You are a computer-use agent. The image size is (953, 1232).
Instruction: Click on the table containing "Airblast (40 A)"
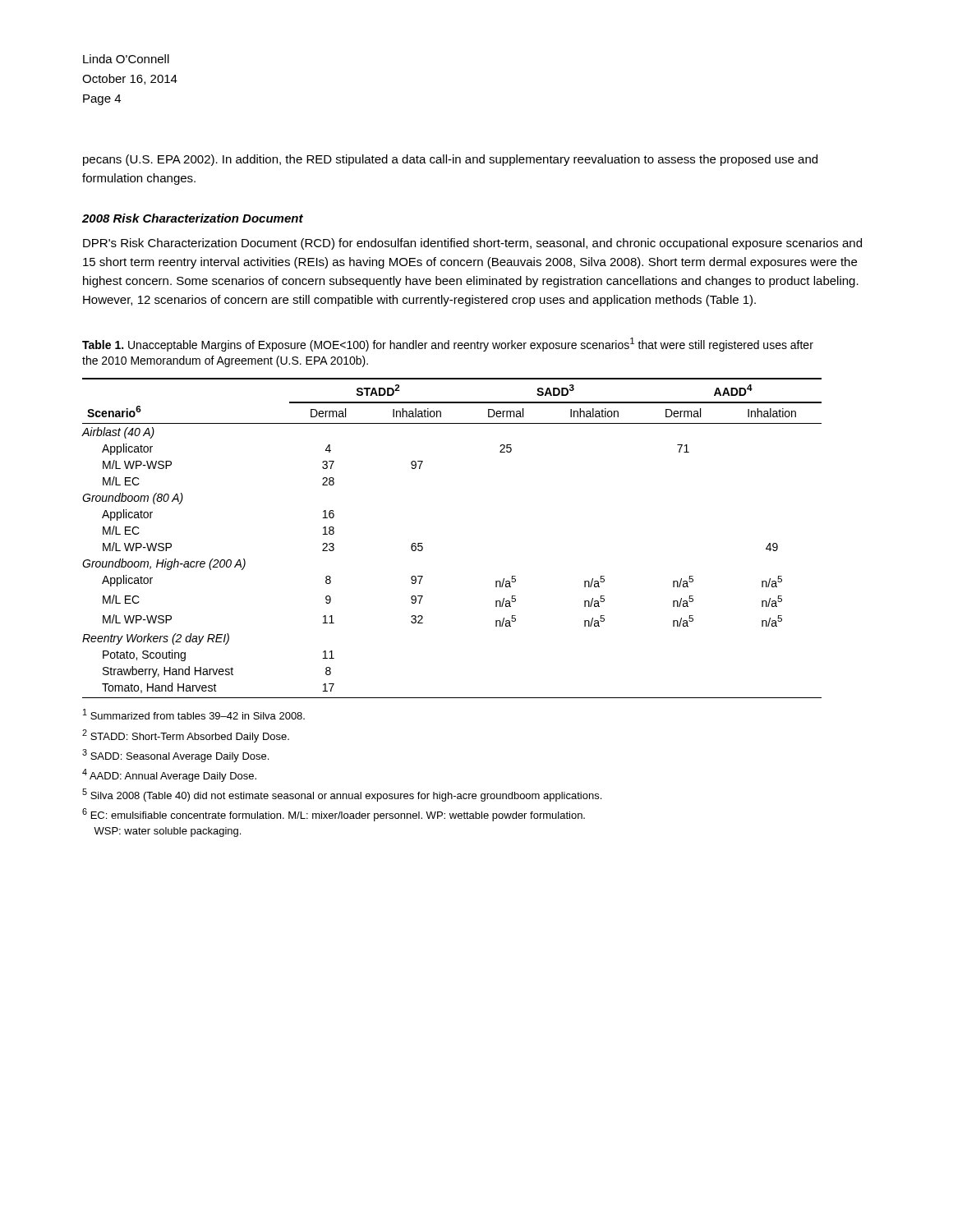point(452,538)
